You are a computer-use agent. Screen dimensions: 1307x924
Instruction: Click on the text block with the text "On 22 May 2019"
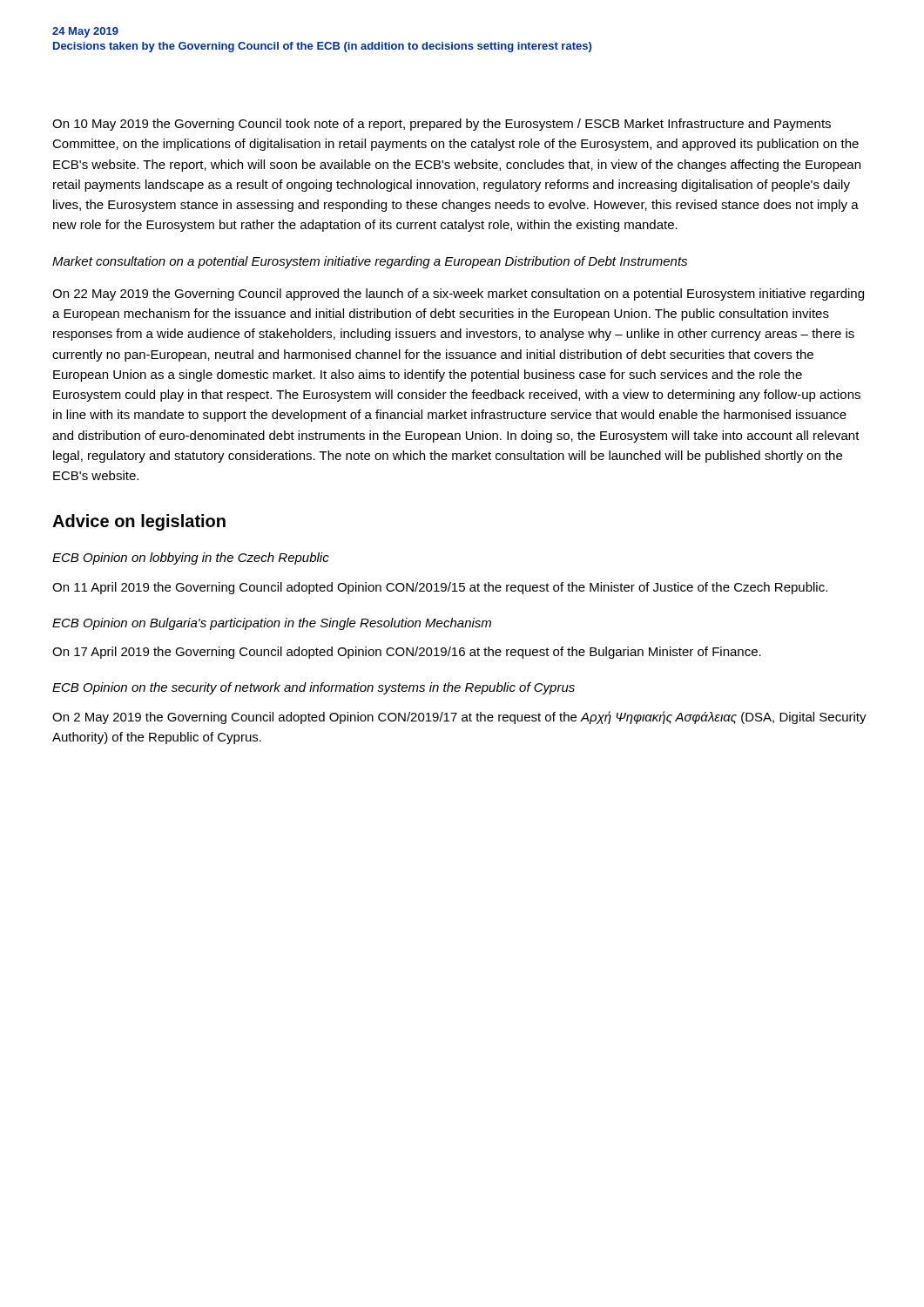[459, 384]
